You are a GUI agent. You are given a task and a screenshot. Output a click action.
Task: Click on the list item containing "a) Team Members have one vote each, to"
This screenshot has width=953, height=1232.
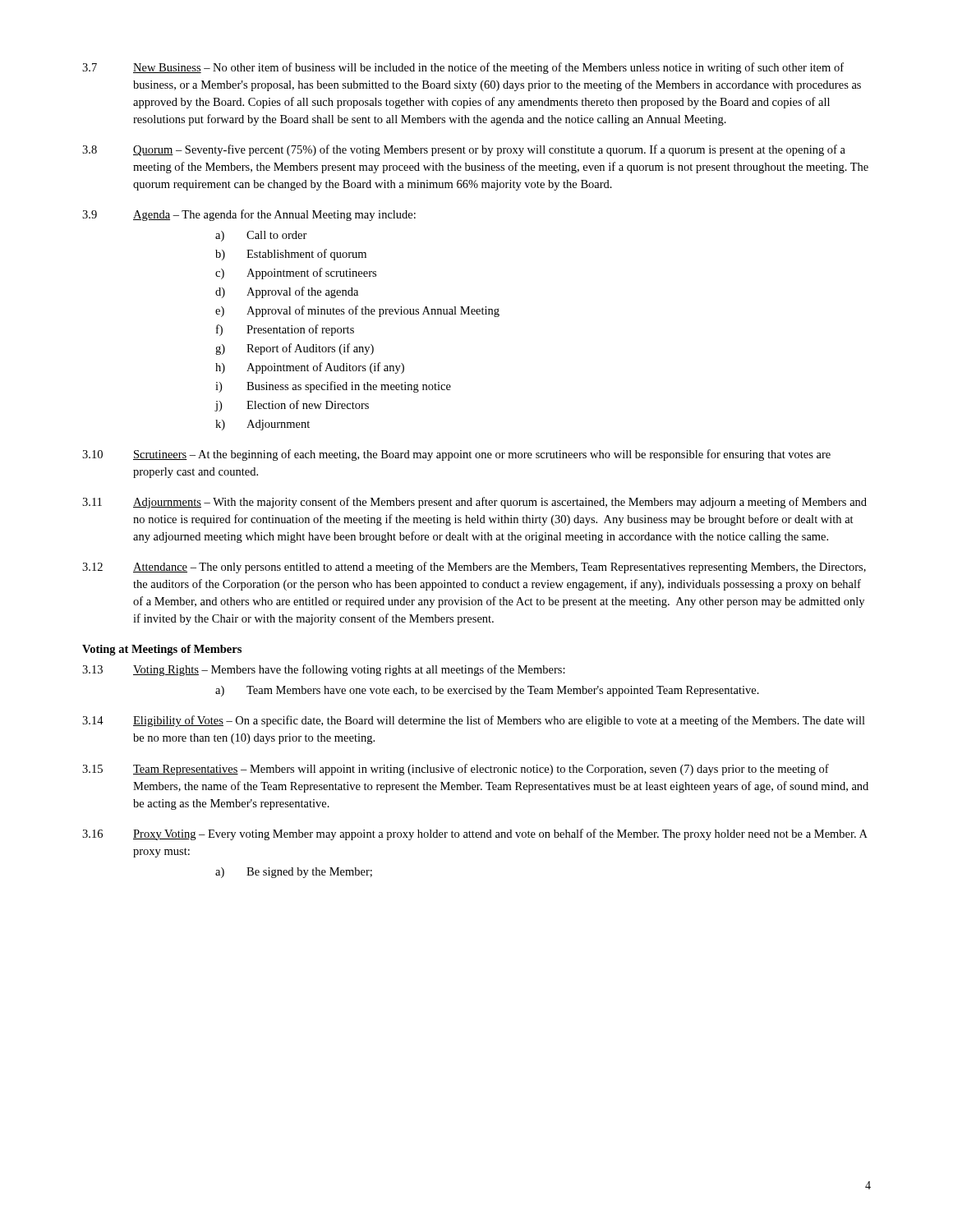click(x=543, y=691)
